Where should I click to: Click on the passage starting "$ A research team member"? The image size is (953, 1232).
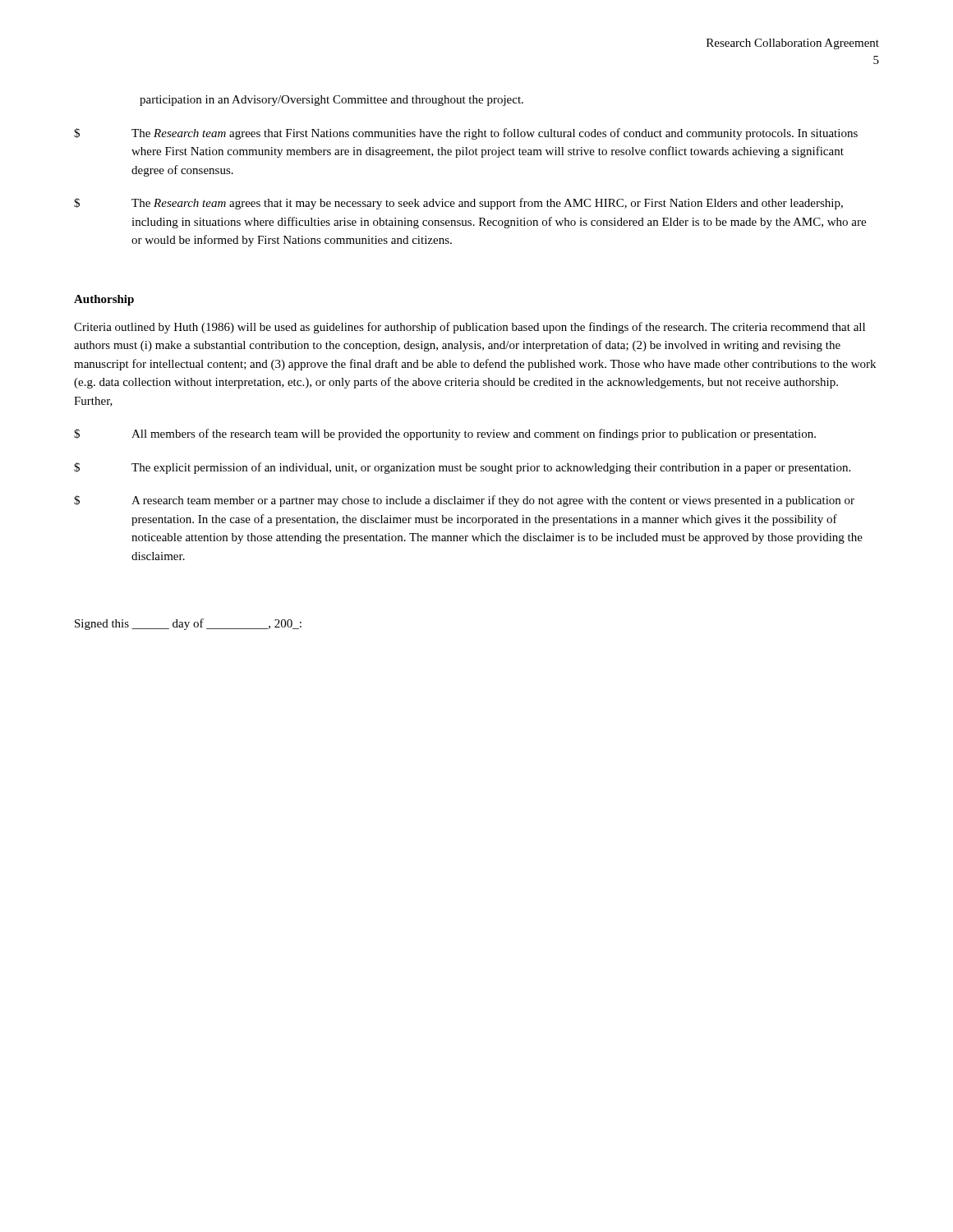click(x=476, y=528)
